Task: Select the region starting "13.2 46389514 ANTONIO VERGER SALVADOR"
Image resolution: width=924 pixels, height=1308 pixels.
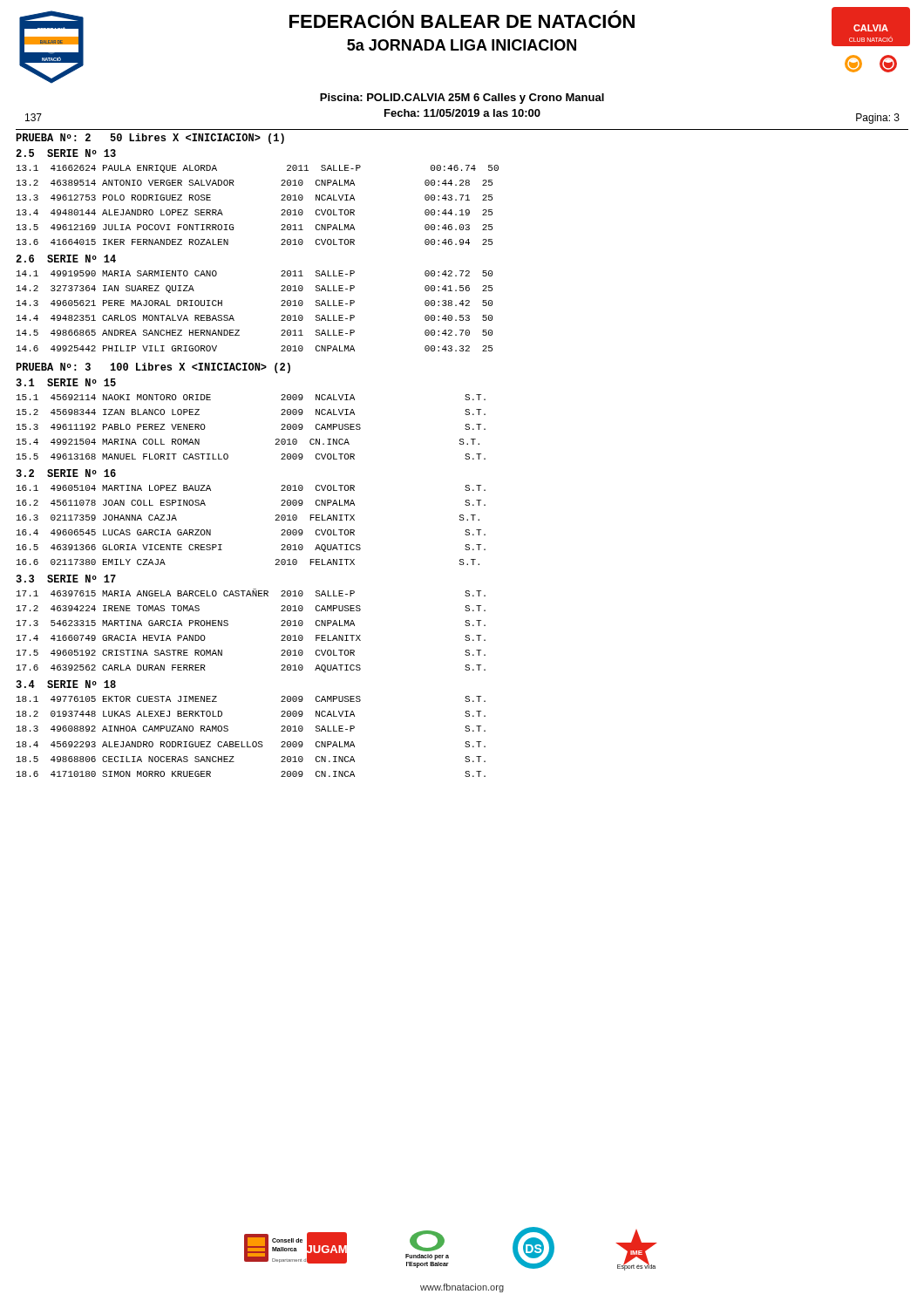Action: [24, 183]
